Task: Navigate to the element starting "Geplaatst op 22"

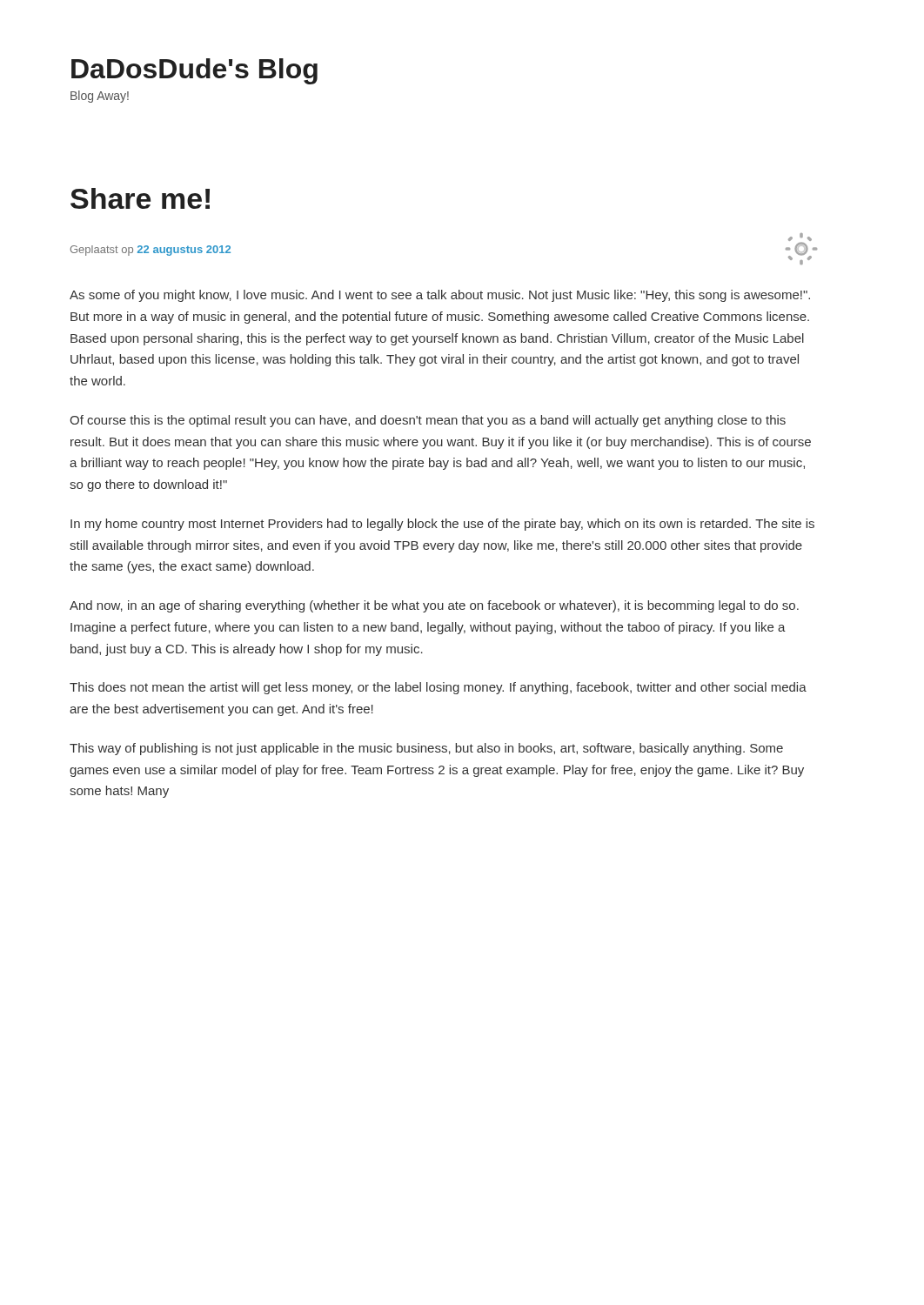Action: [147, 249]
